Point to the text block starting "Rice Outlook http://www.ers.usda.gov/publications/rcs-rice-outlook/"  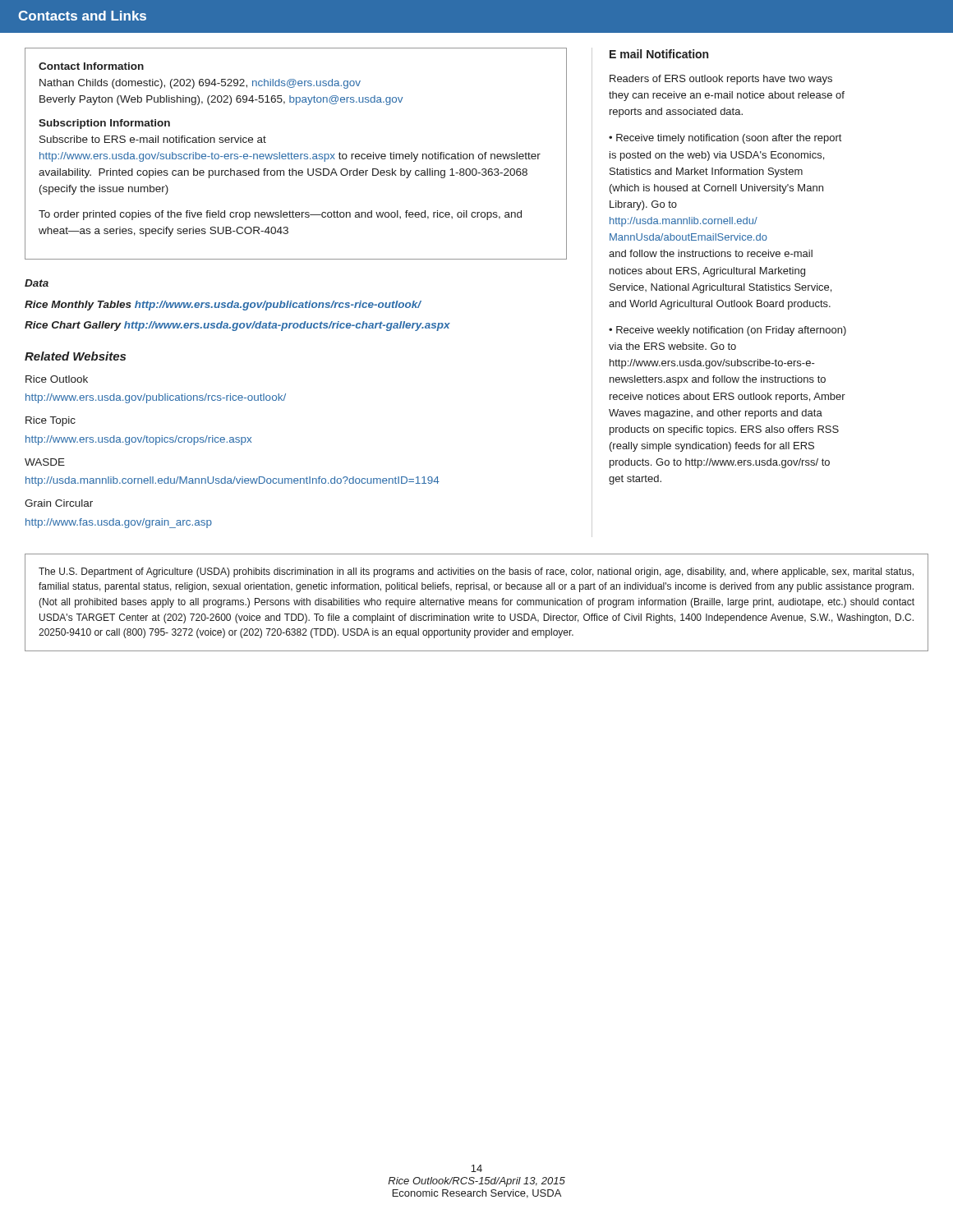296,389
